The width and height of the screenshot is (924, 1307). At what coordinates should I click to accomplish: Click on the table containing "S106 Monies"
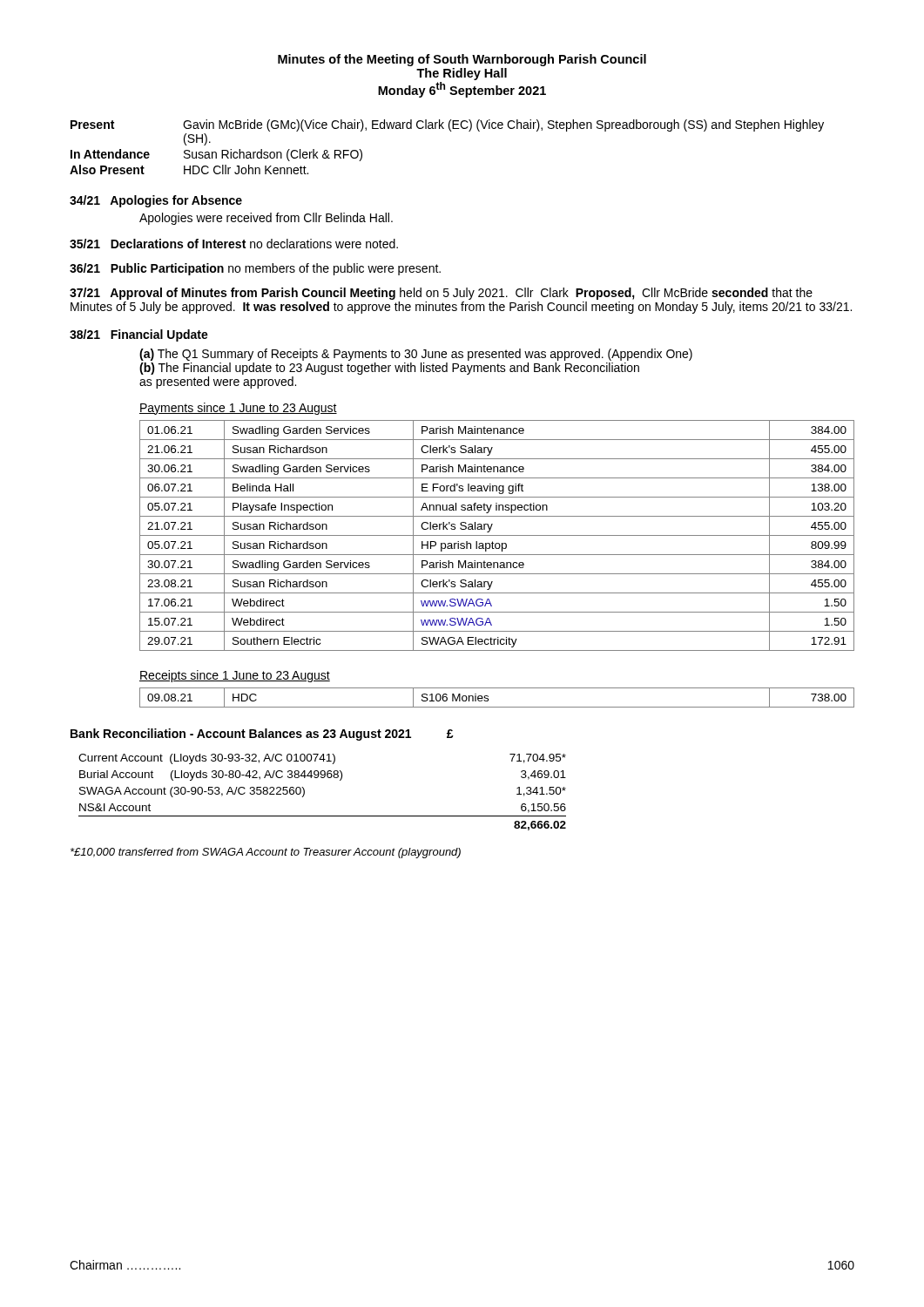(x=497, y=697)
